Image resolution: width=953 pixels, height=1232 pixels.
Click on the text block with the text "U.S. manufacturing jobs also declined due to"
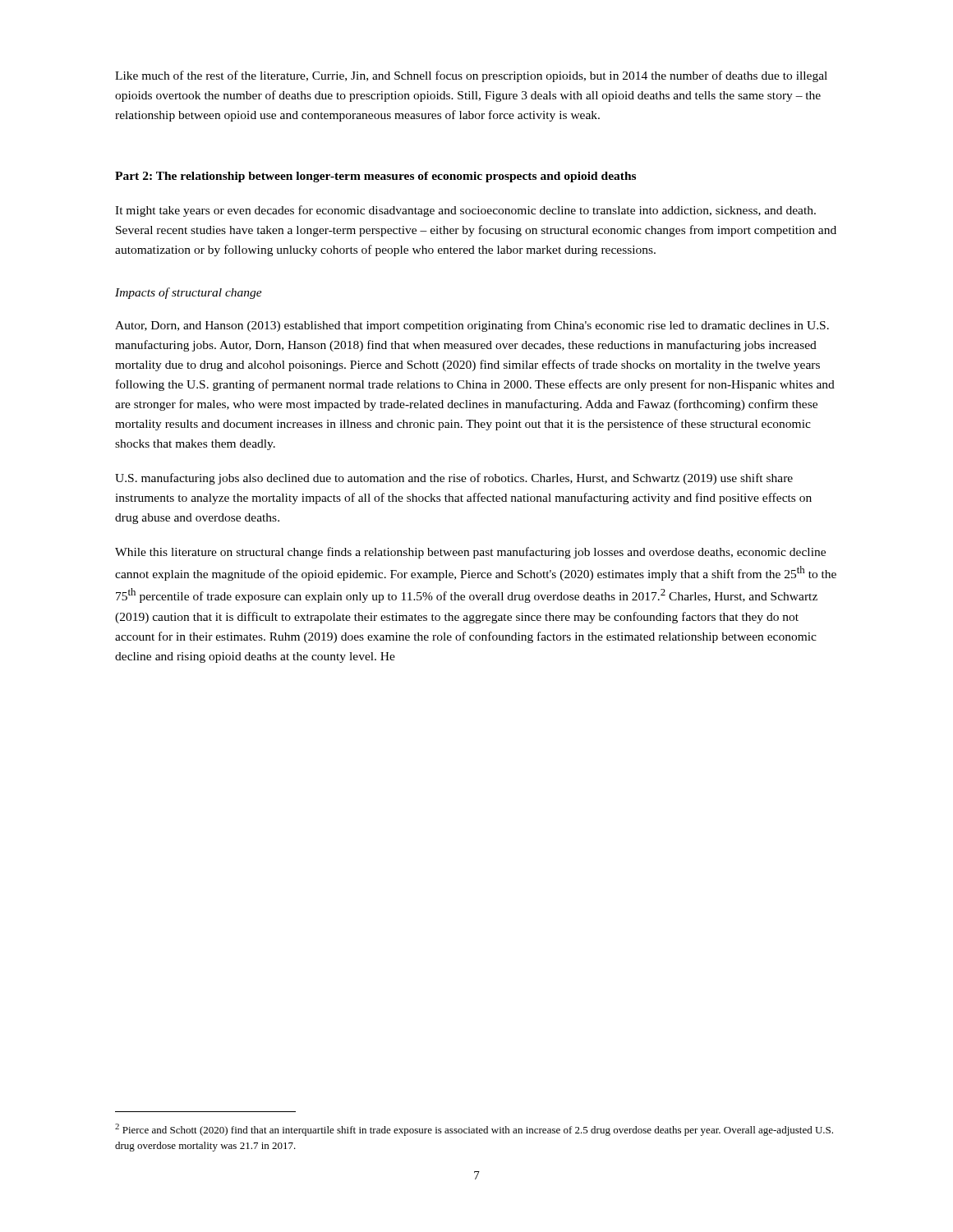[463, 498]
